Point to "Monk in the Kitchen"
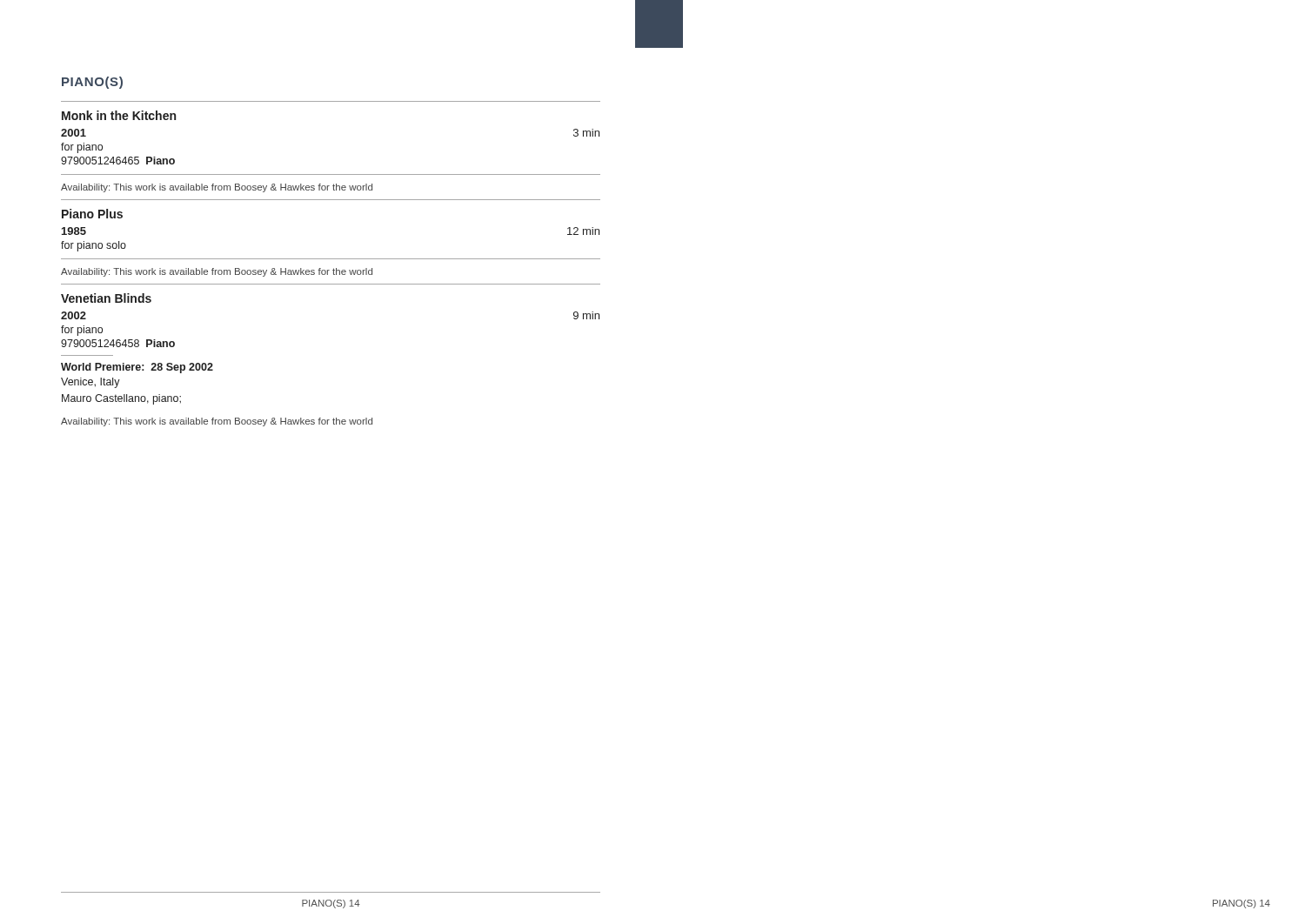The height and width of the screenshot is (924, 1305). (x=119, y=115)
